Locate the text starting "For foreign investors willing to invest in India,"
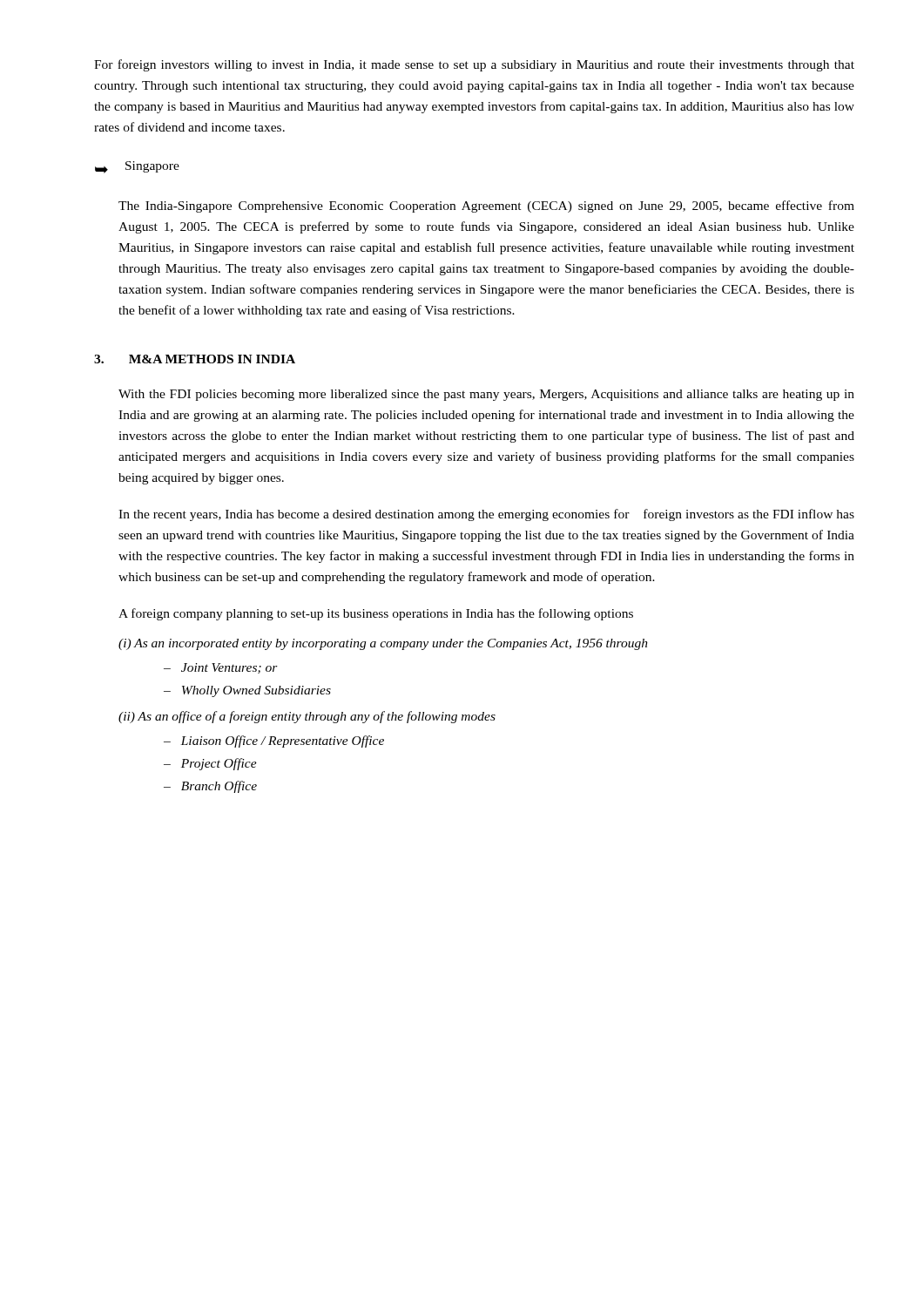Image resolution: width=924 pixels, height=1307 pixels. 474,95
